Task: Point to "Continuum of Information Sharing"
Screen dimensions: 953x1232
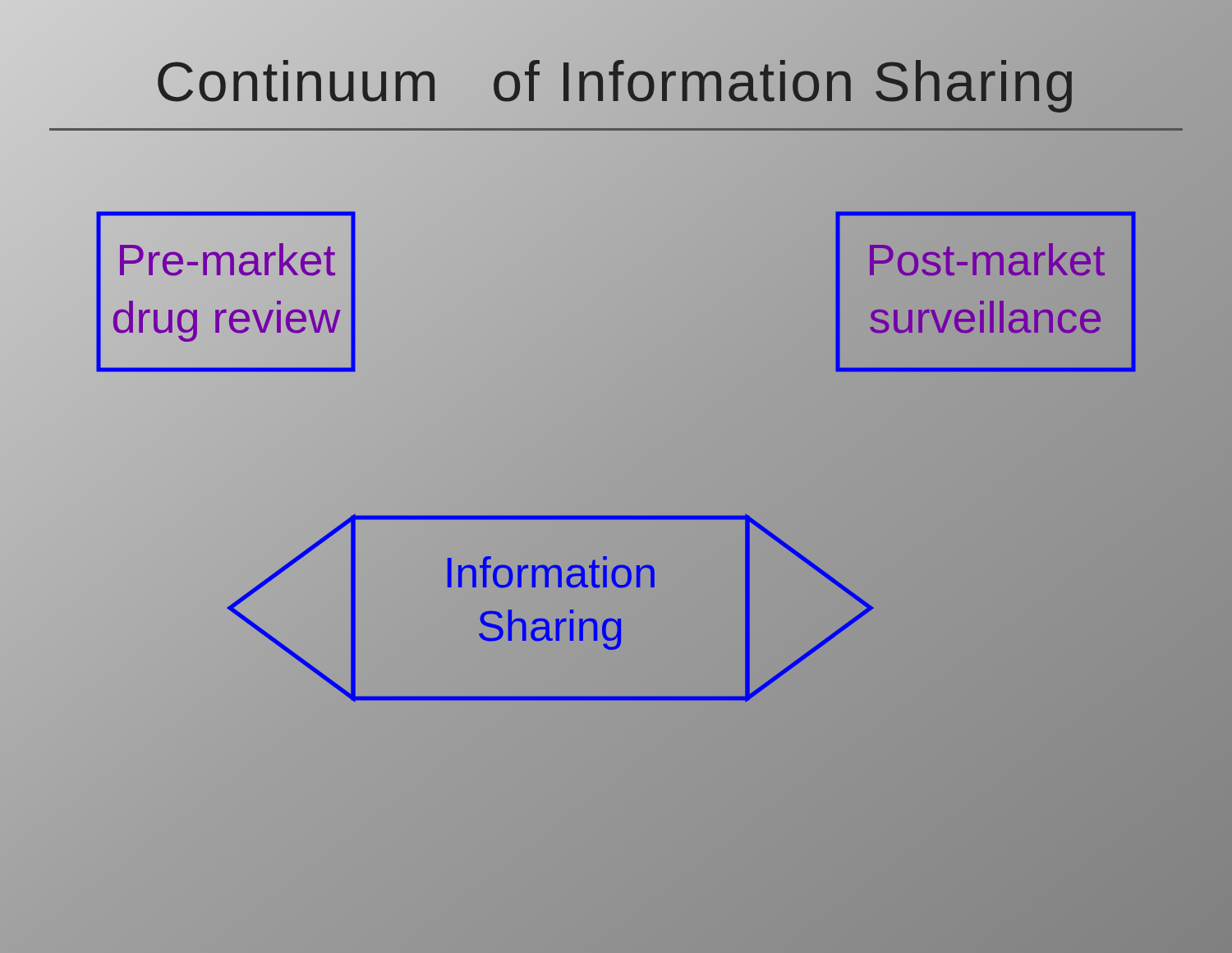Action: (616, 82)
